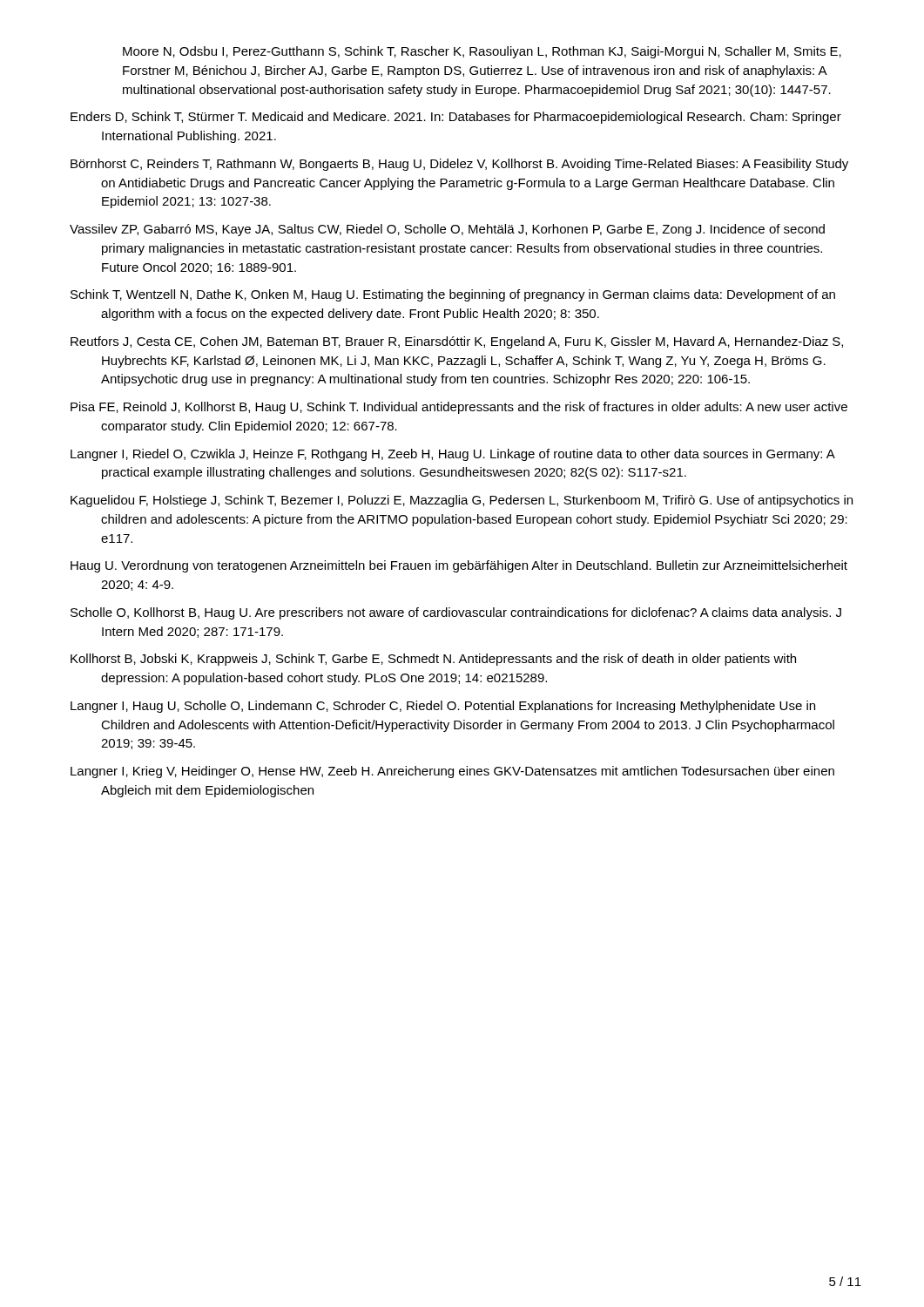The height and width of the screenshot is (1307, 924).
Task: Where is the passage that starts "Kollhorst B, Jobski K, Krappweis J,"?
Action: point(433,668)
